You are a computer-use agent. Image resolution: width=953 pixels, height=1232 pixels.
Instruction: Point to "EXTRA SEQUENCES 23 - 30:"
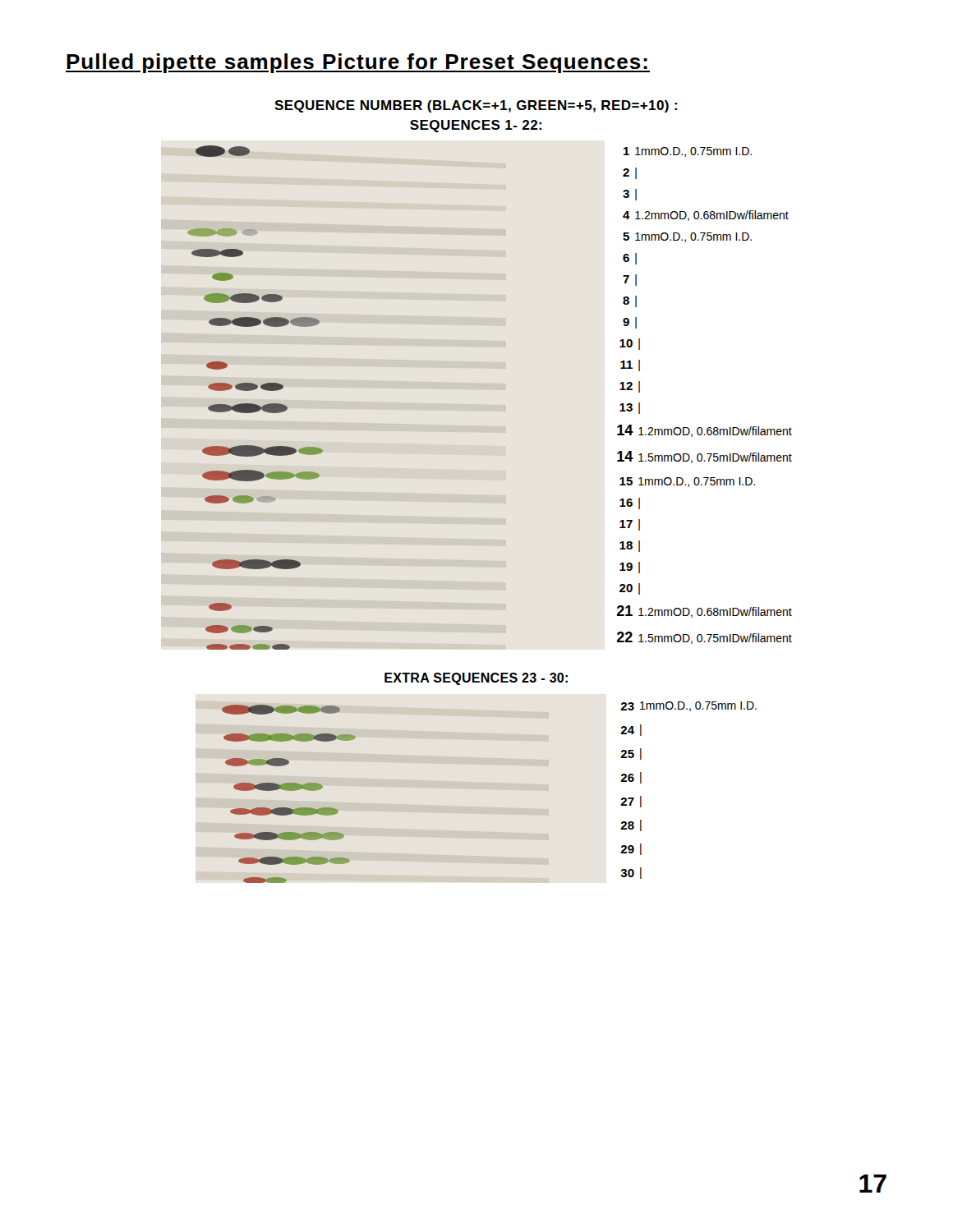(476, 678)
